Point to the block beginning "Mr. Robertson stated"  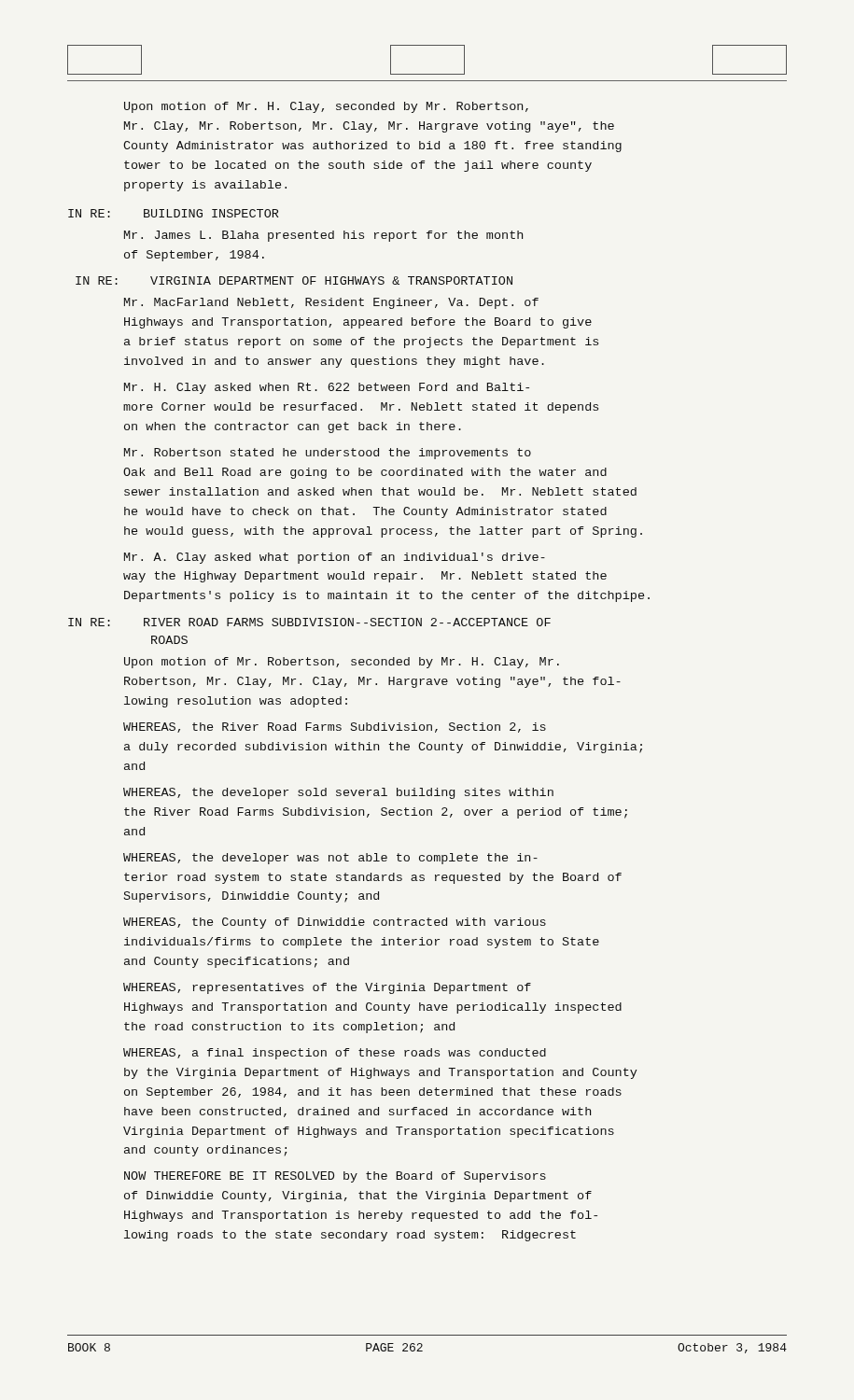tap(384, 492)
